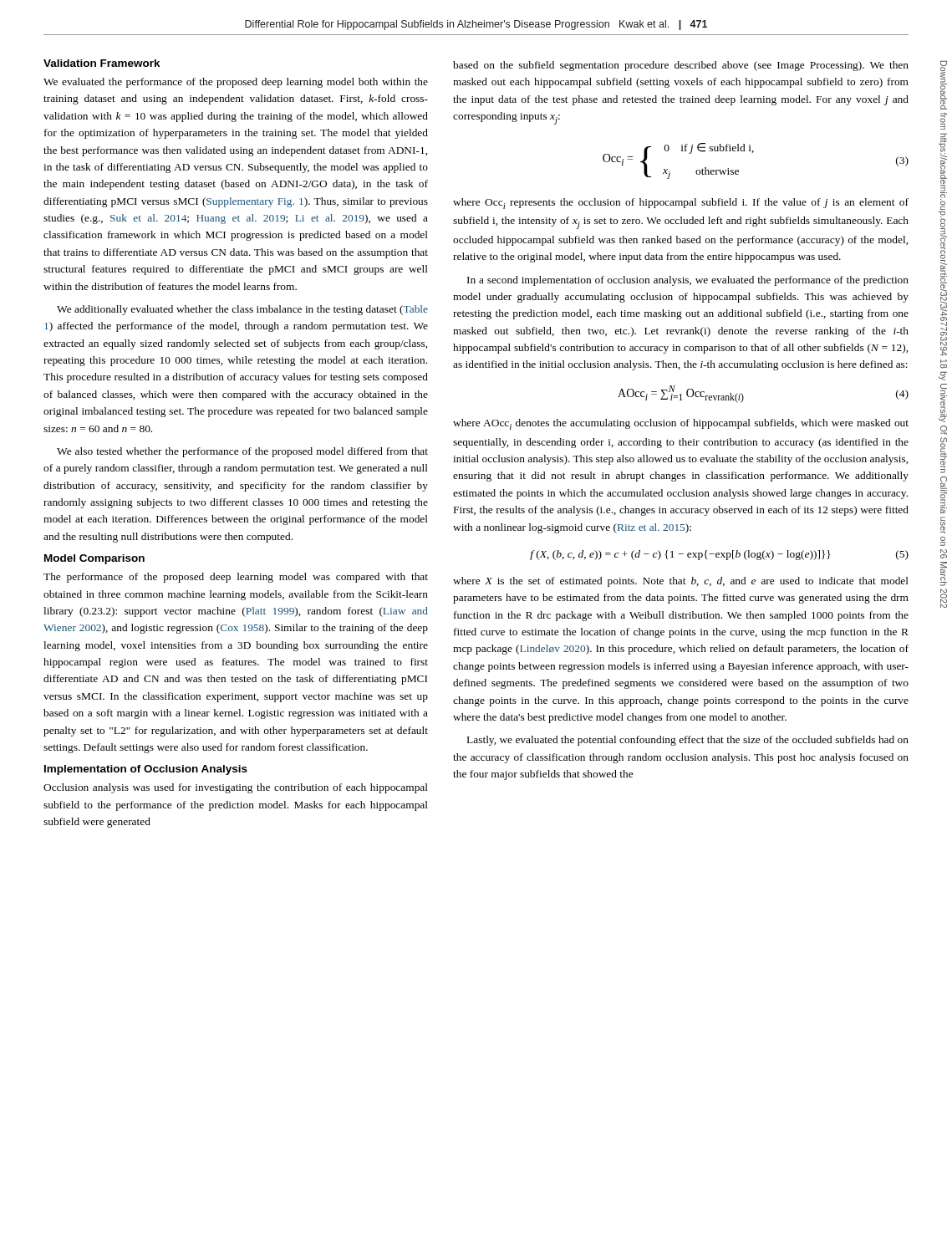
Task: Click on the text block that says "We evaluated the performance of the proposed"
Action: (236, 309)
